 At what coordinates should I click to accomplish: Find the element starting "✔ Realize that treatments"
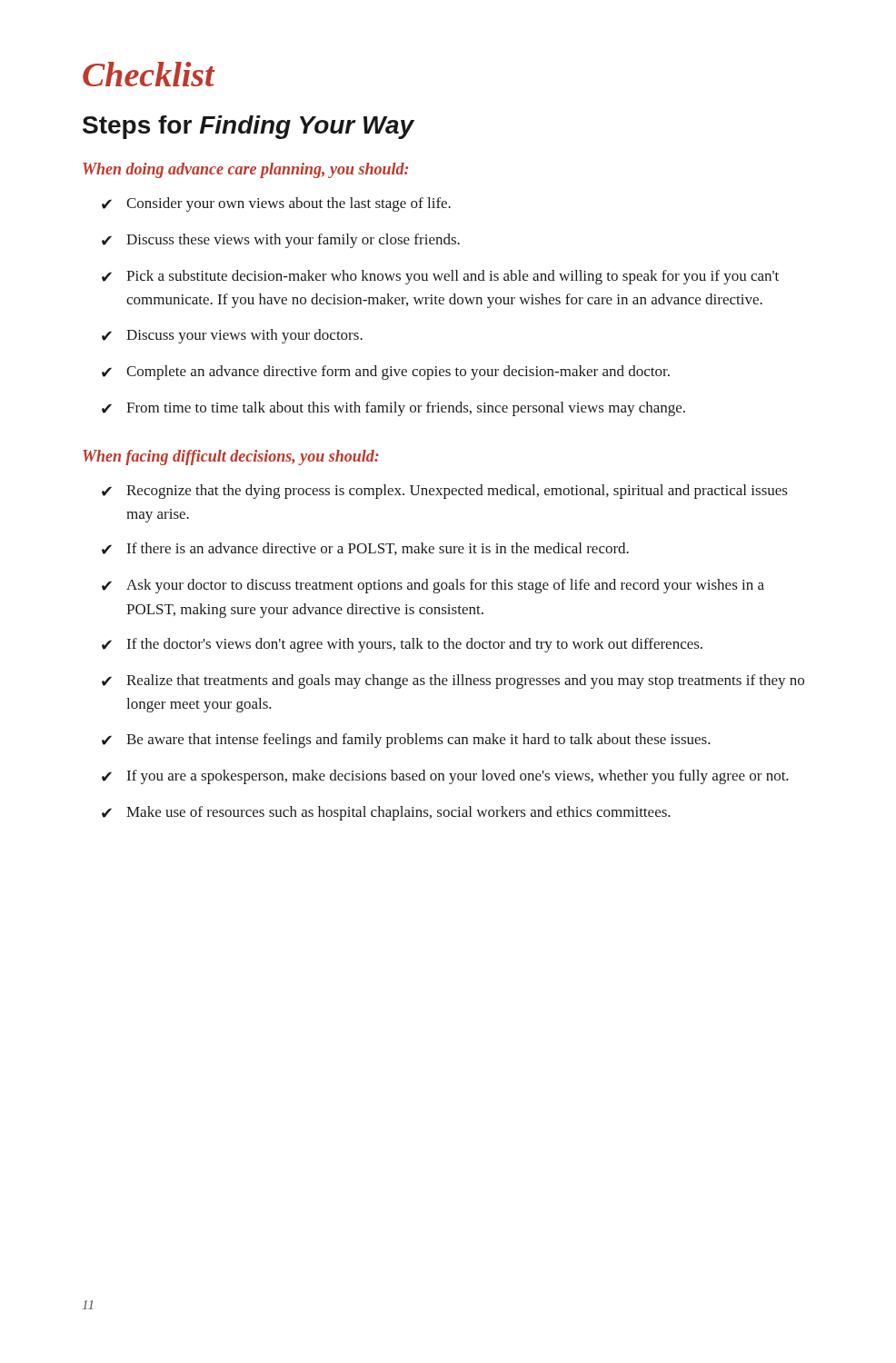pos(457,693)
